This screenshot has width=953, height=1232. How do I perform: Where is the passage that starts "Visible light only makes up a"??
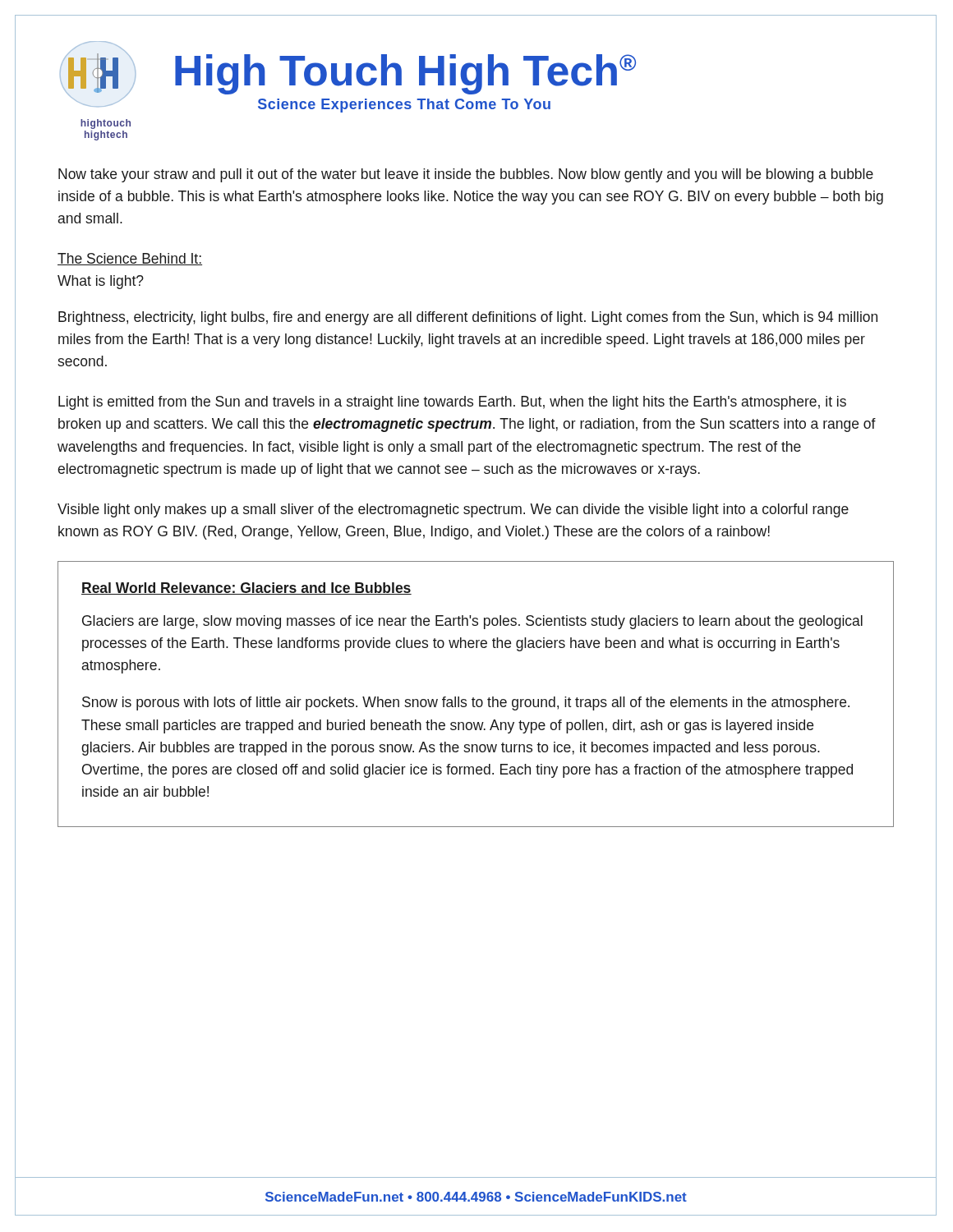(x=453, y=520)
